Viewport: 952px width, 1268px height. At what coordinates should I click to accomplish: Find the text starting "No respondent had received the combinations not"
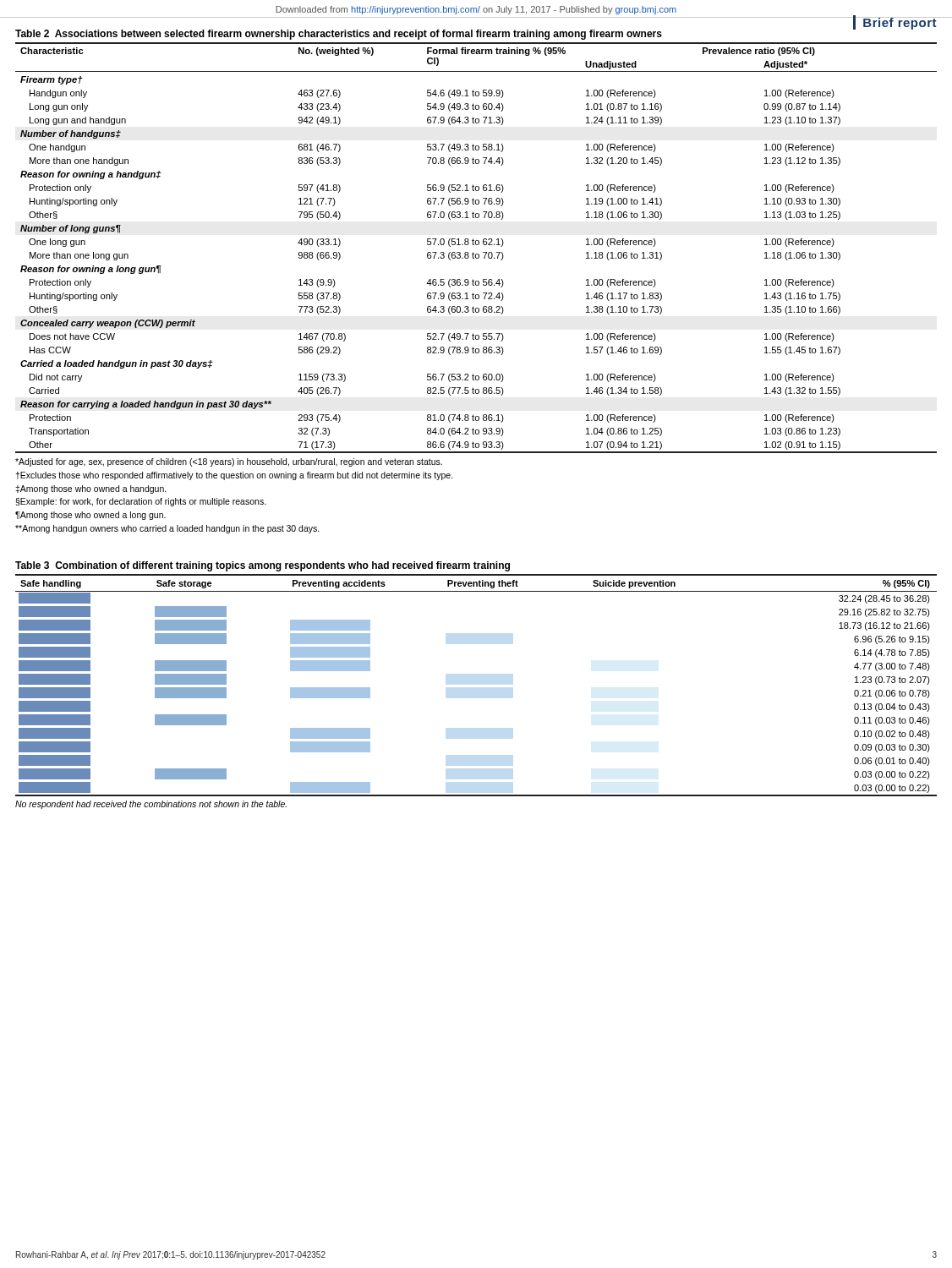151,804
